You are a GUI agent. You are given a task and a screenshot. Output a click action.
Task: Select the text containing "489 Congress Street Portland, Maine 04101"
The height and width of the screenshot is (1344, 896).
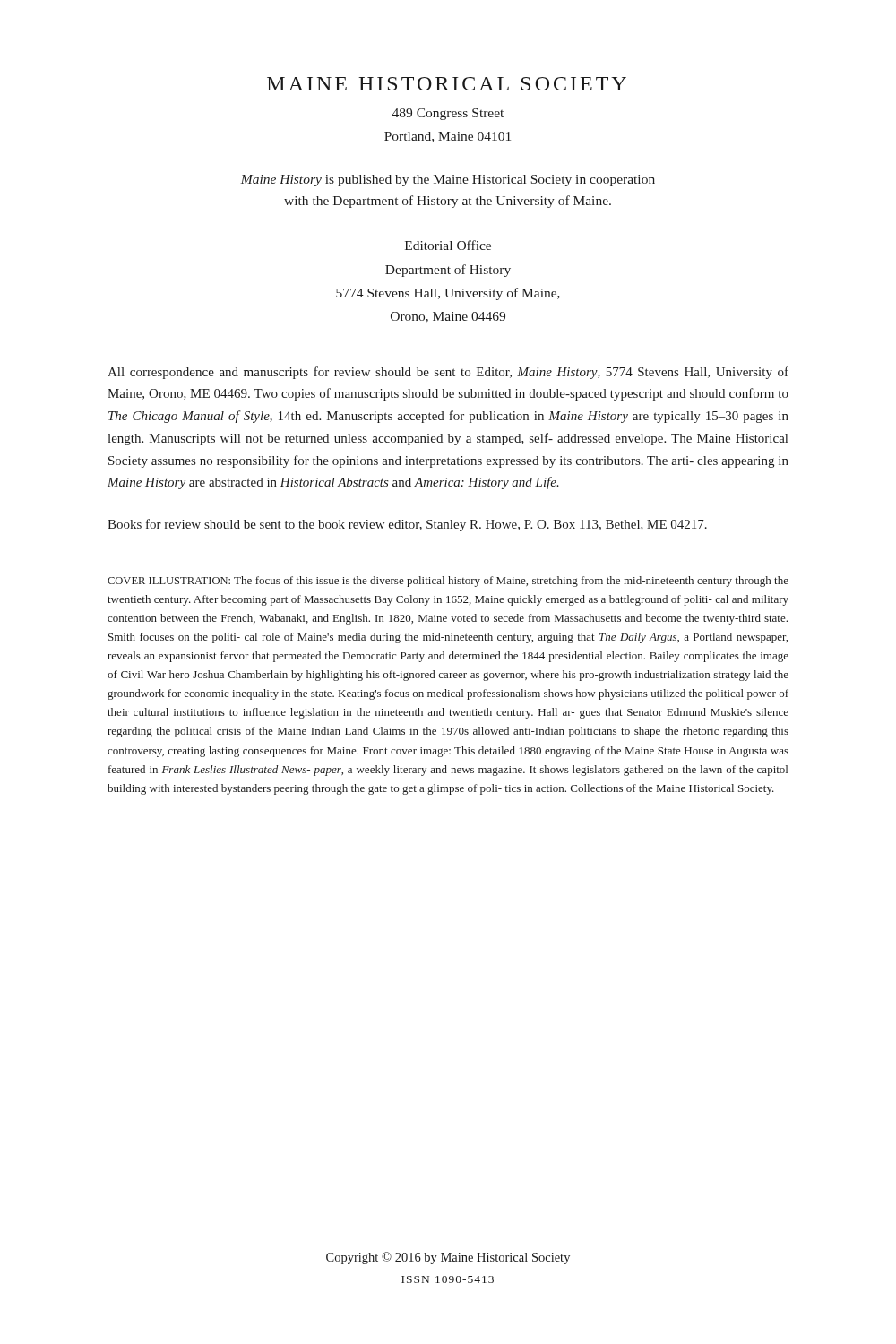click(x=448, y=124)
